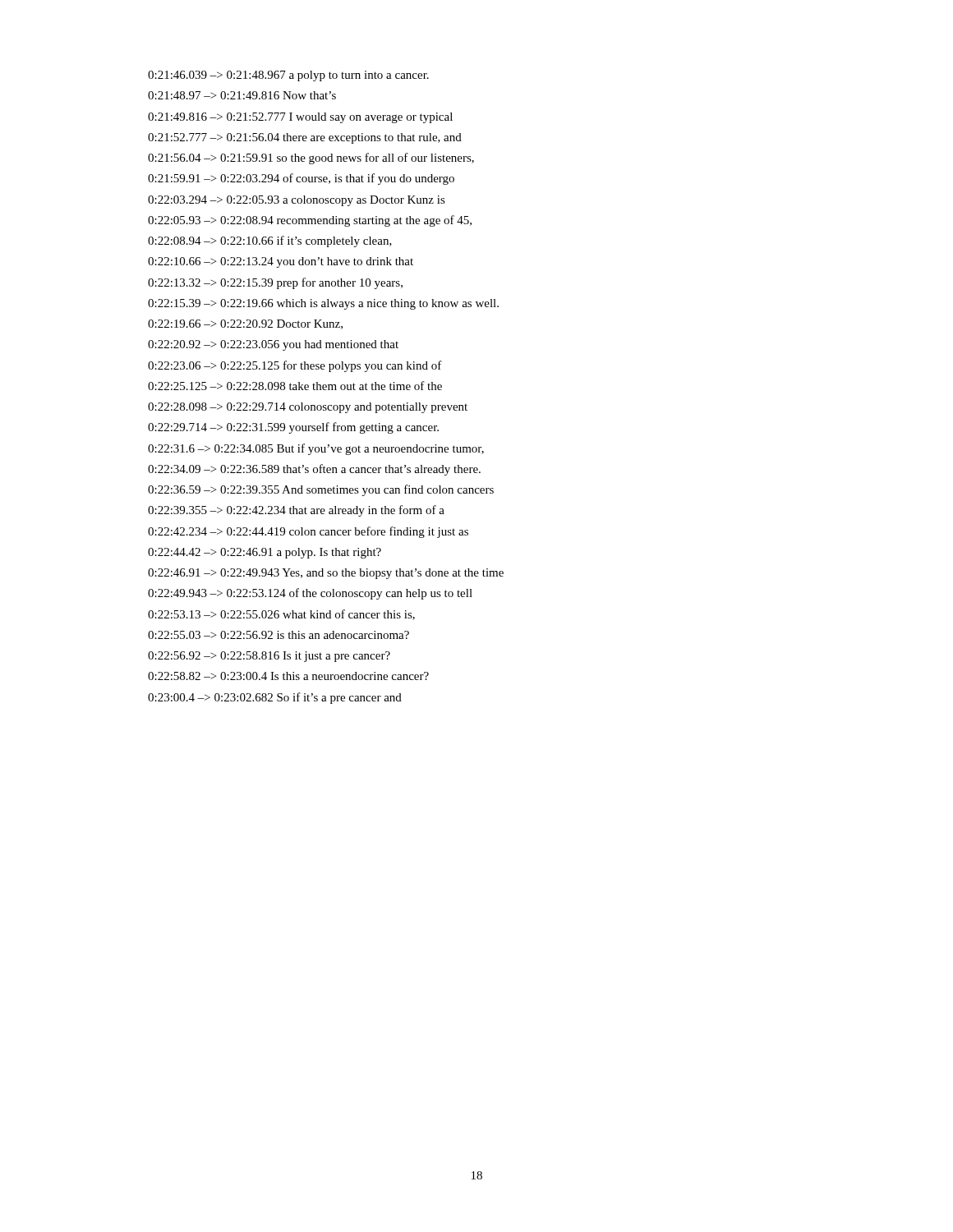
Task: Navigate to the passage starting "0:22:46.91 –> 0:22:49.943 Yes, and"
Action: click(x=476, y=573)
